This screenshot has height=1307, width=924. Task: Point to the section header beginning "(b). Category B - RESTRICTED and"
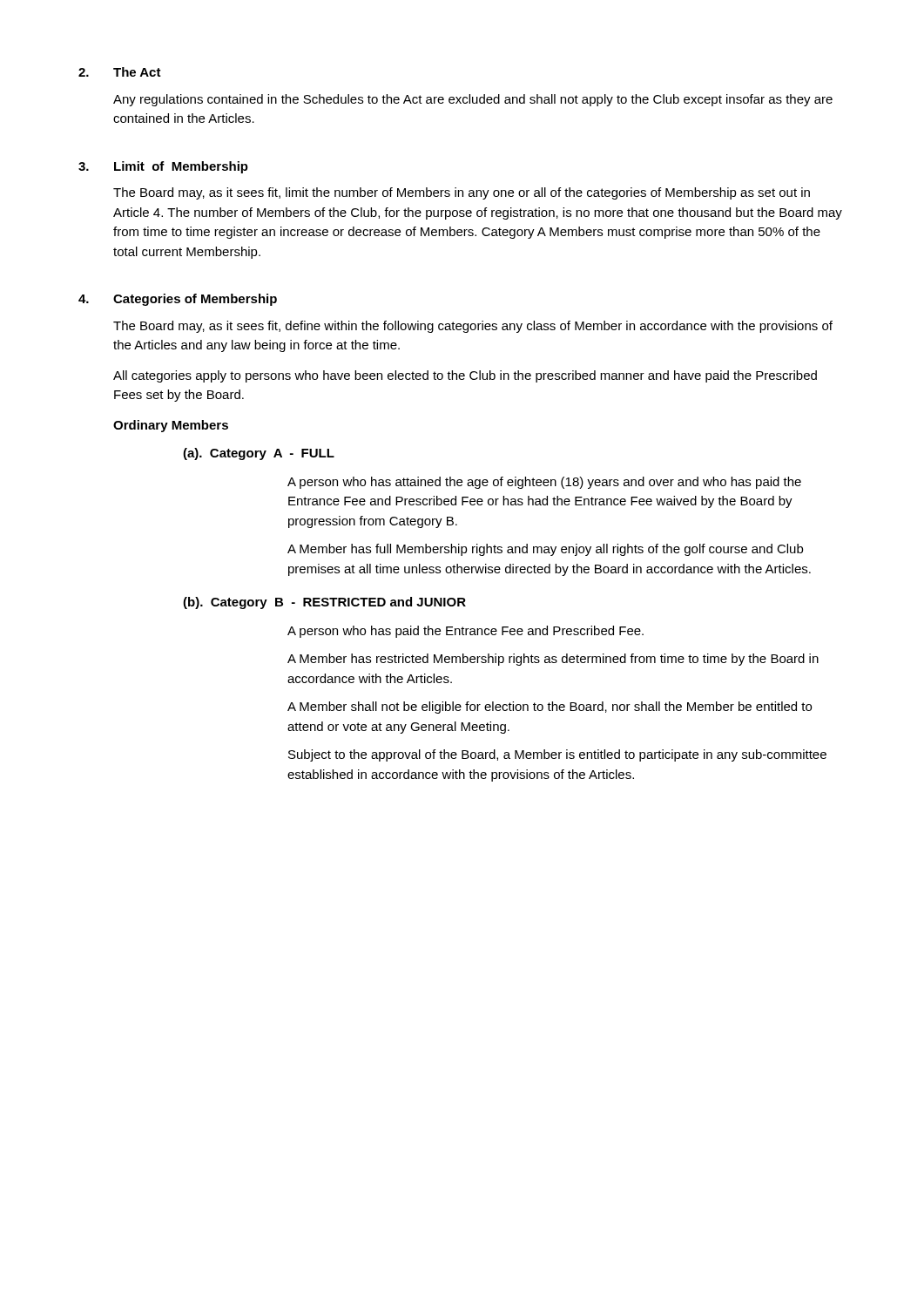tap(324, 602)
